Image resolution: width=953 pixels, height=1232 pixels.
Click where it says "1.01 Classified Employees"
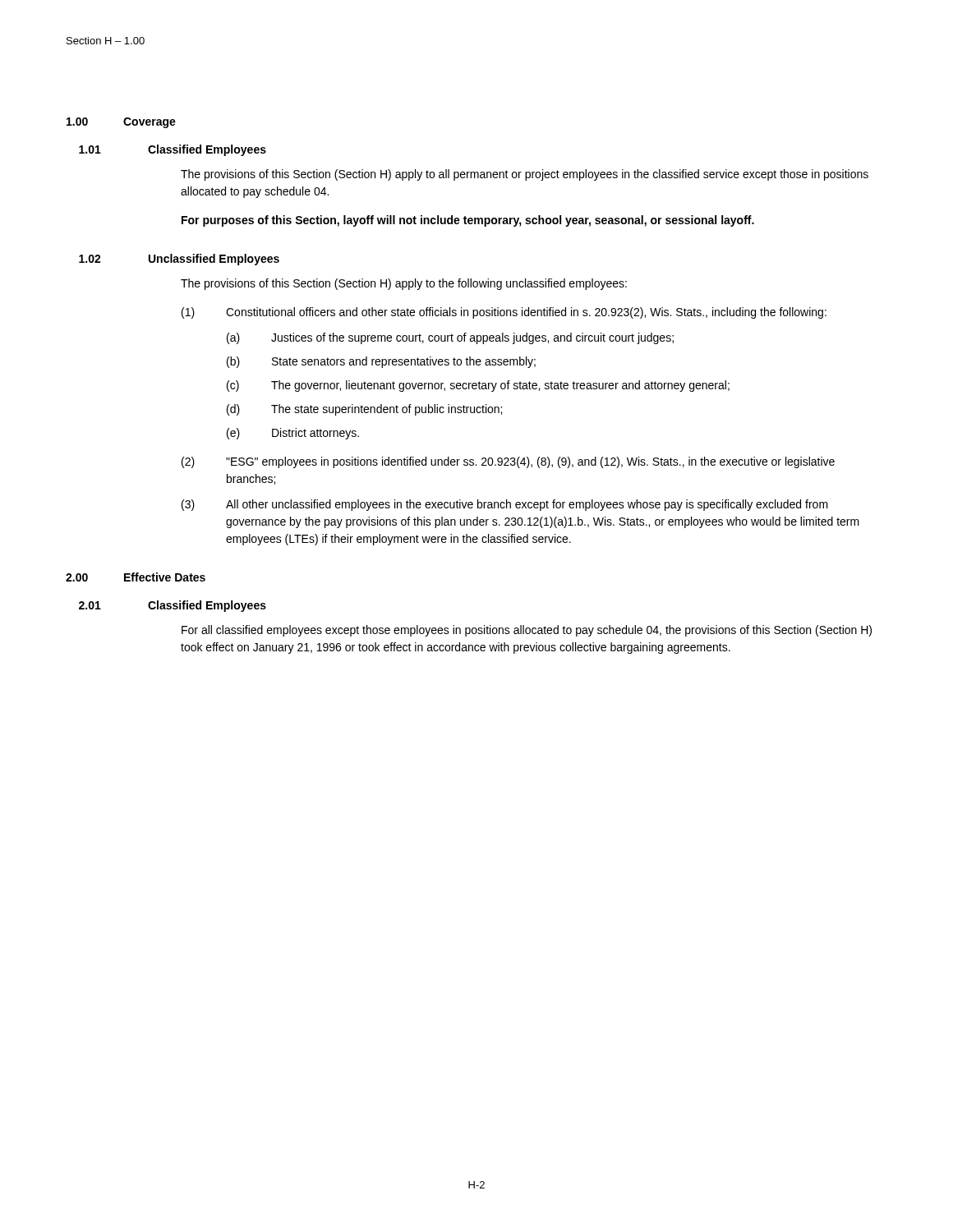(x=173, y=150)
